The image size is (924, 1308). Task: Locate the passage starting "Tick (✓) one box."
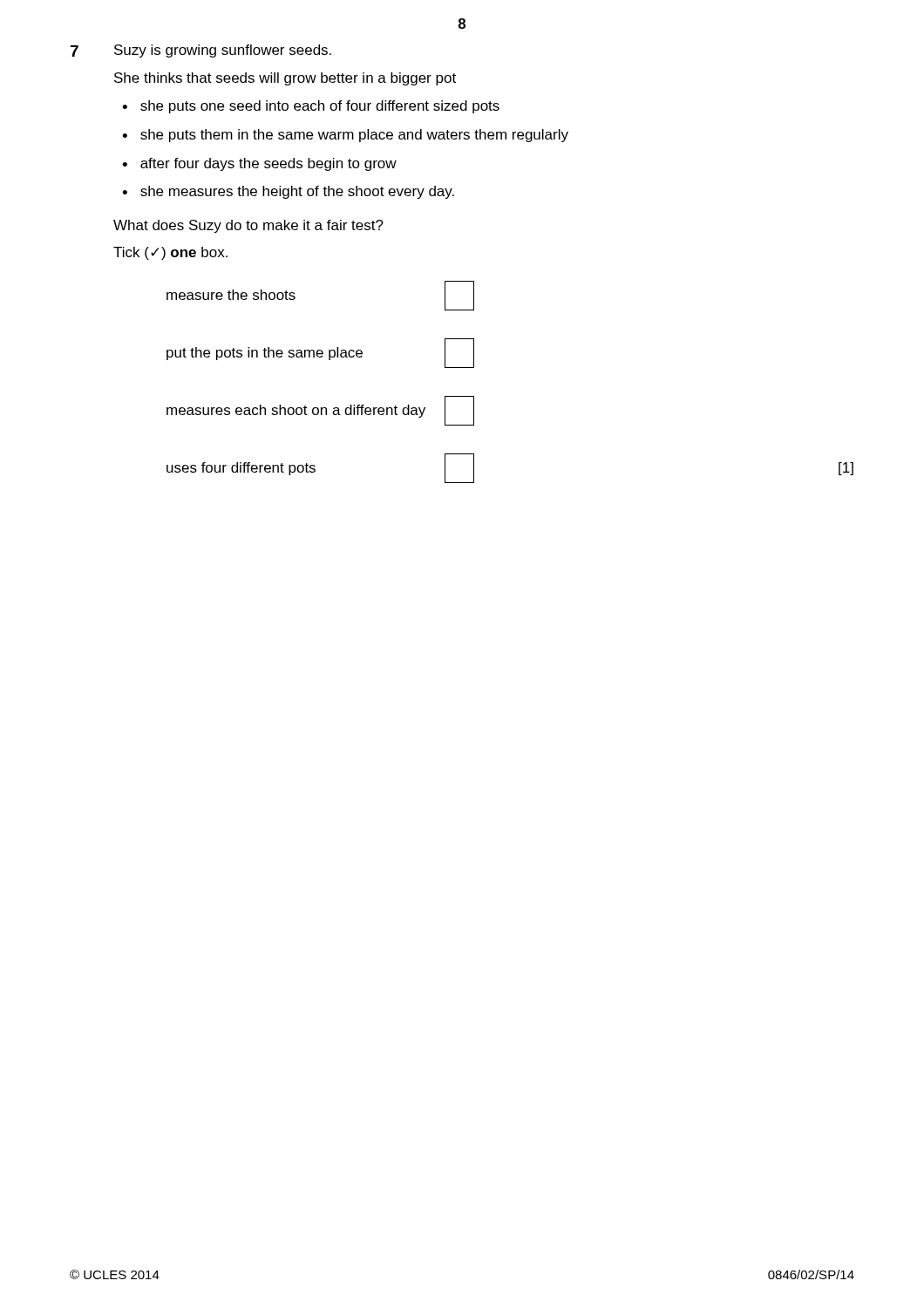(x=171, y=253)
